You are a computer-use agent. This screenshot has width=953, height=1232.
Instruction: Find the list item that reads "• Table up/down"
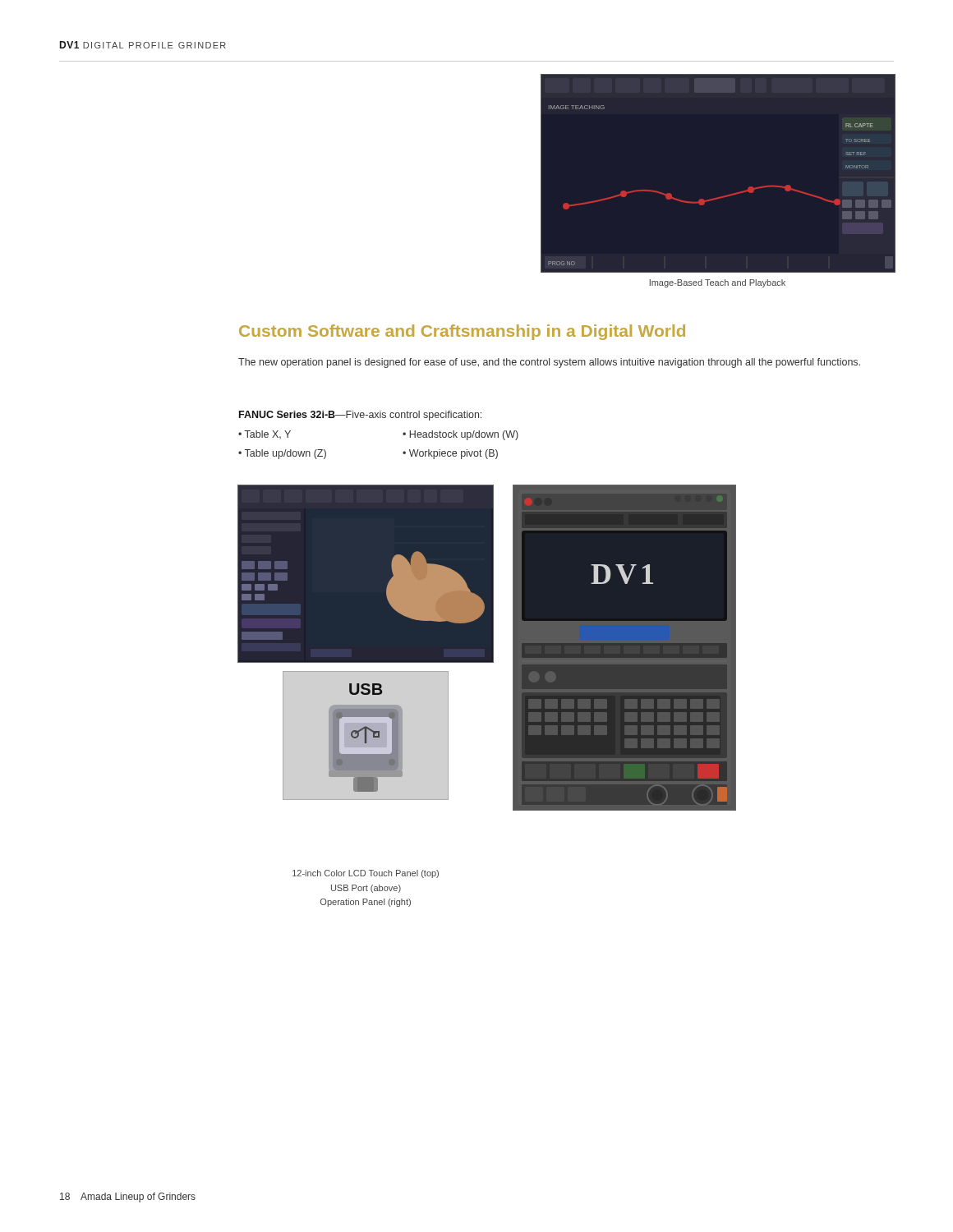pos(460,453)
